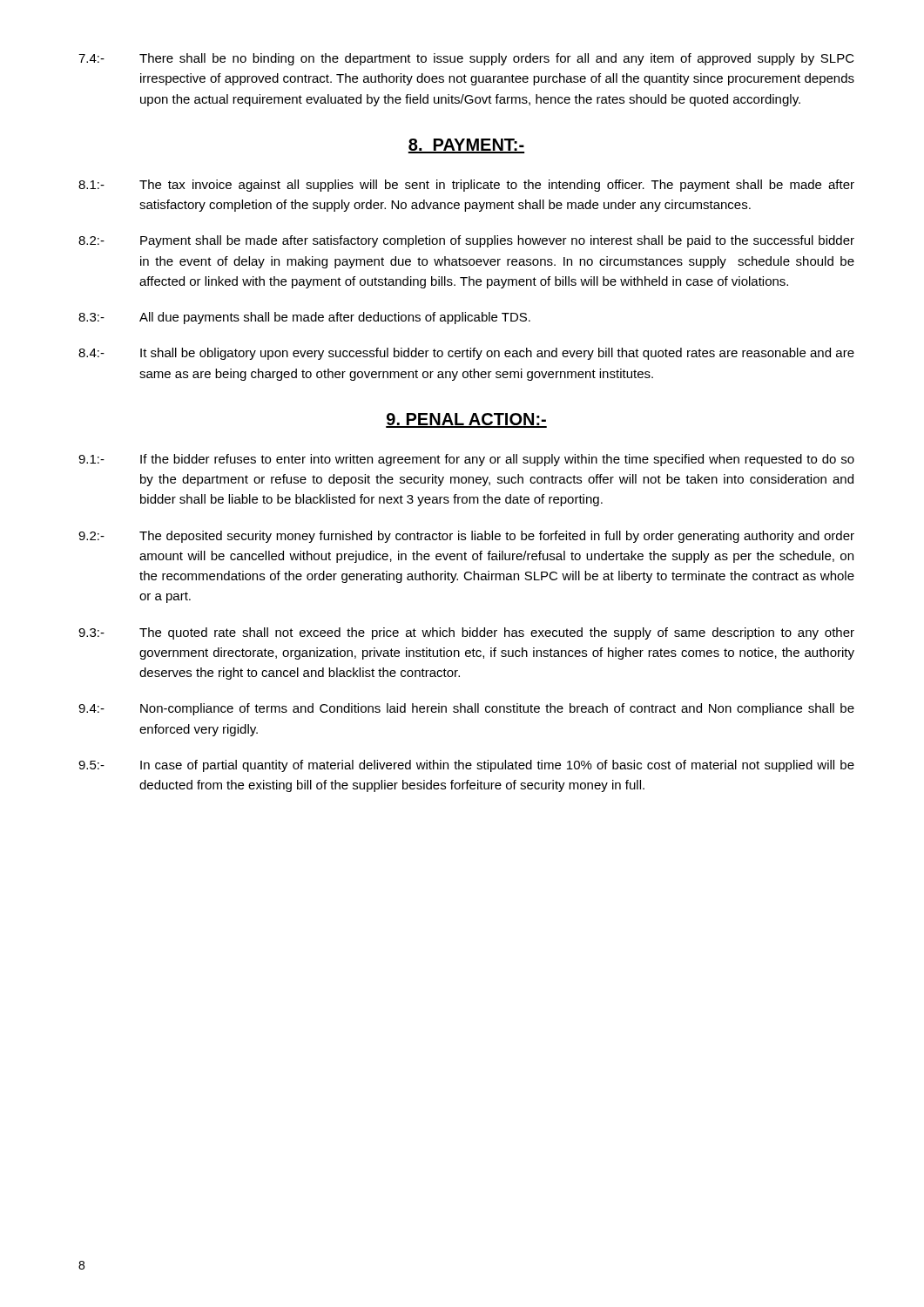The image size is (924, 1307).
Task: Select the text block starting "7.4:- There shall be no binding"
Action: (x=466, y=78)
